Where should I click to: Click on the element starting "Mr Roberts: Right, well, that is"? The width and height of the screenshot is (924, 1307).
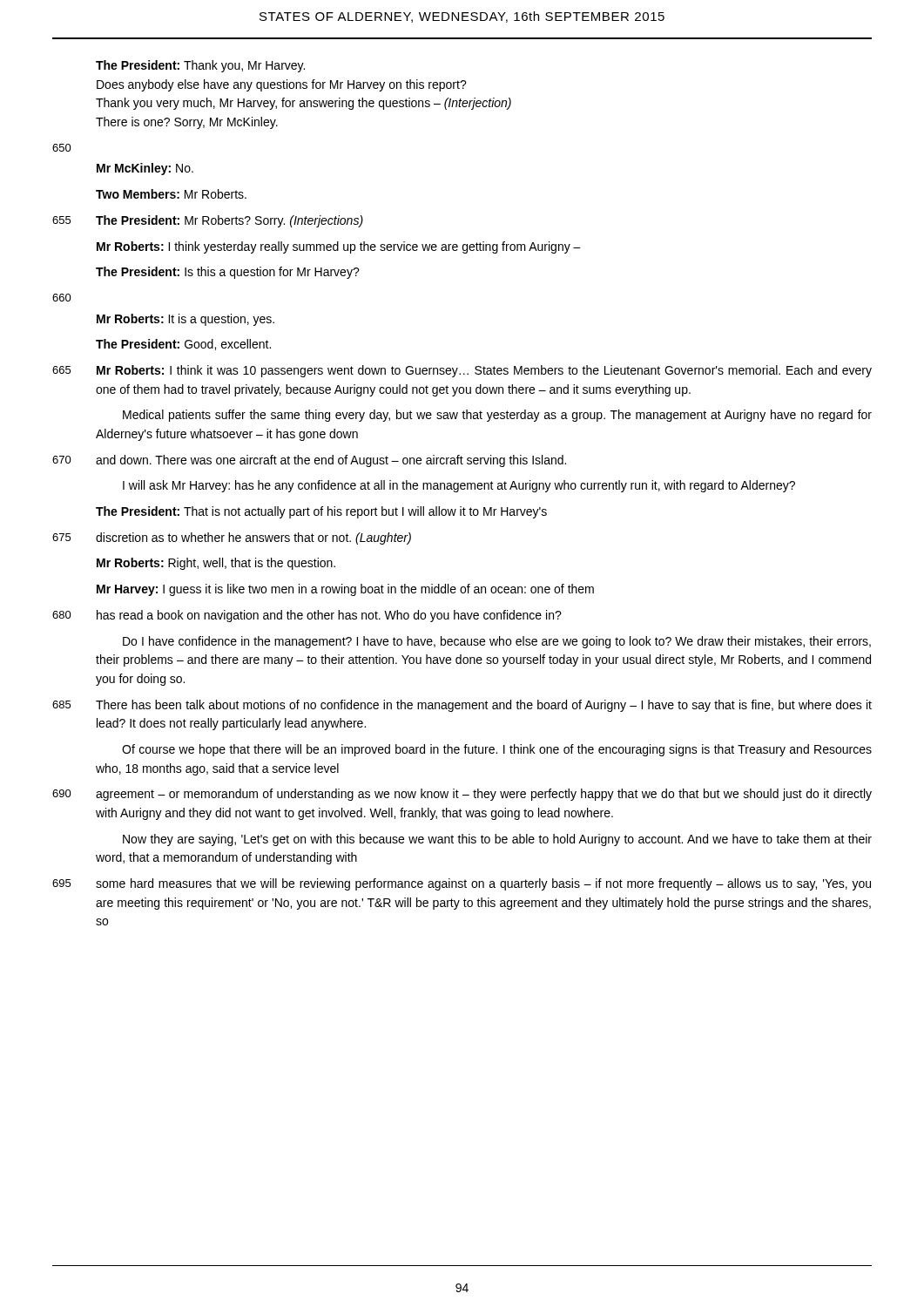[x=216, y=564]
